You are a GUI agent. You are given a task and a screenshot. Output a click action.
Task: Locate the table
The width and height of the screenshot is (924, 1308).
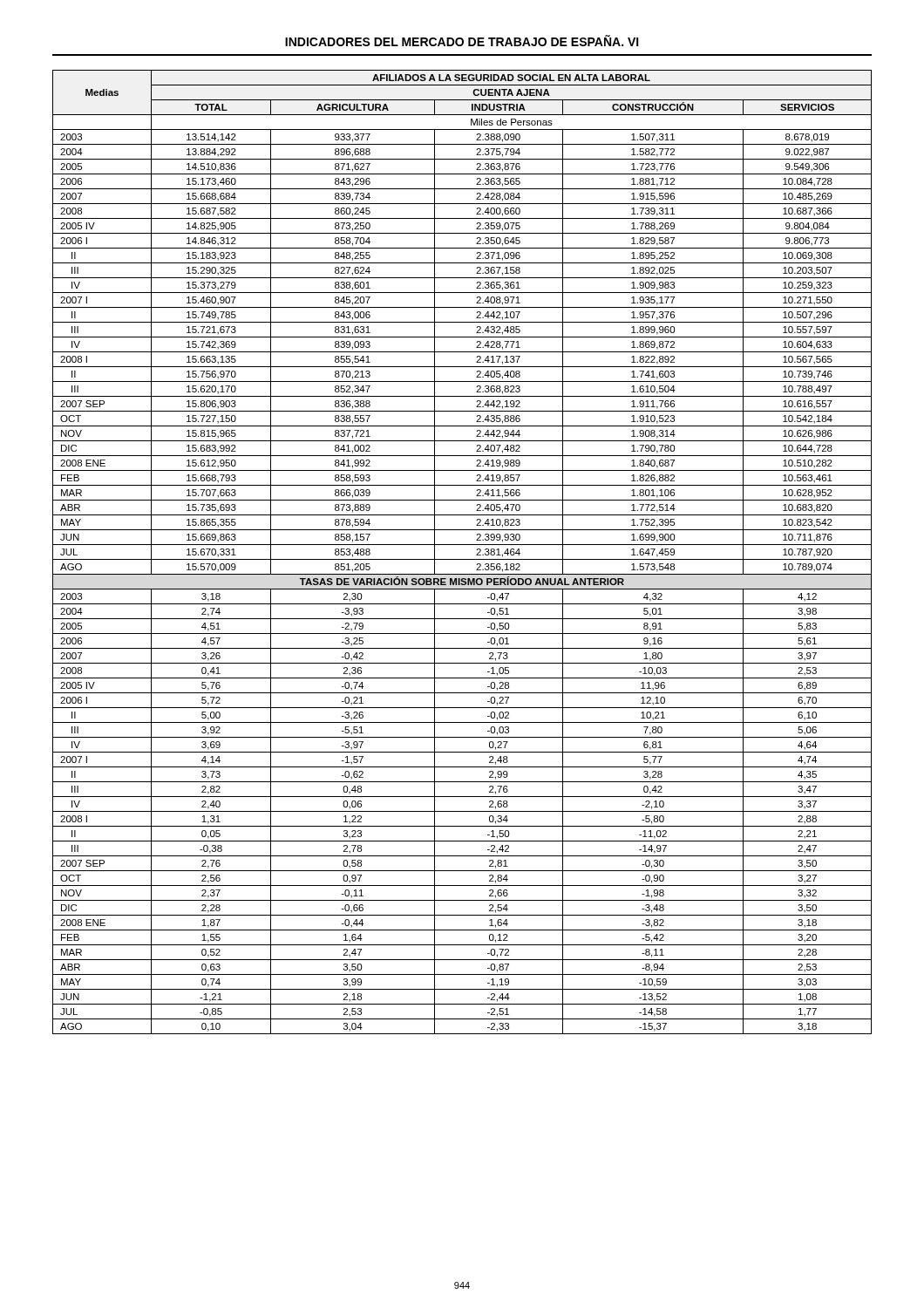[462, 552]
